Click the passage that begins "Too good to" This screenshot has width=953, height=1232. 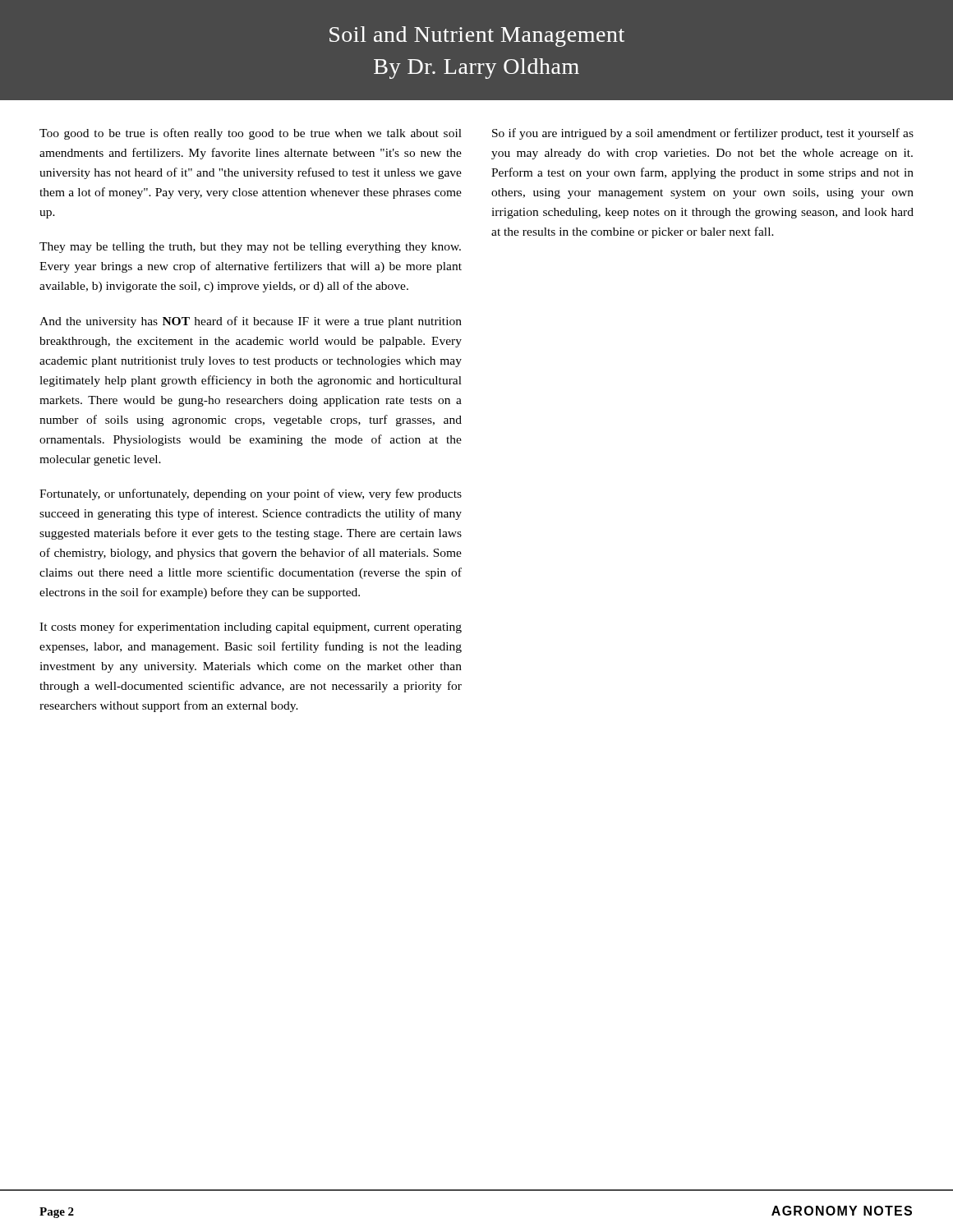pyautogui.click(x=251, y=172)
